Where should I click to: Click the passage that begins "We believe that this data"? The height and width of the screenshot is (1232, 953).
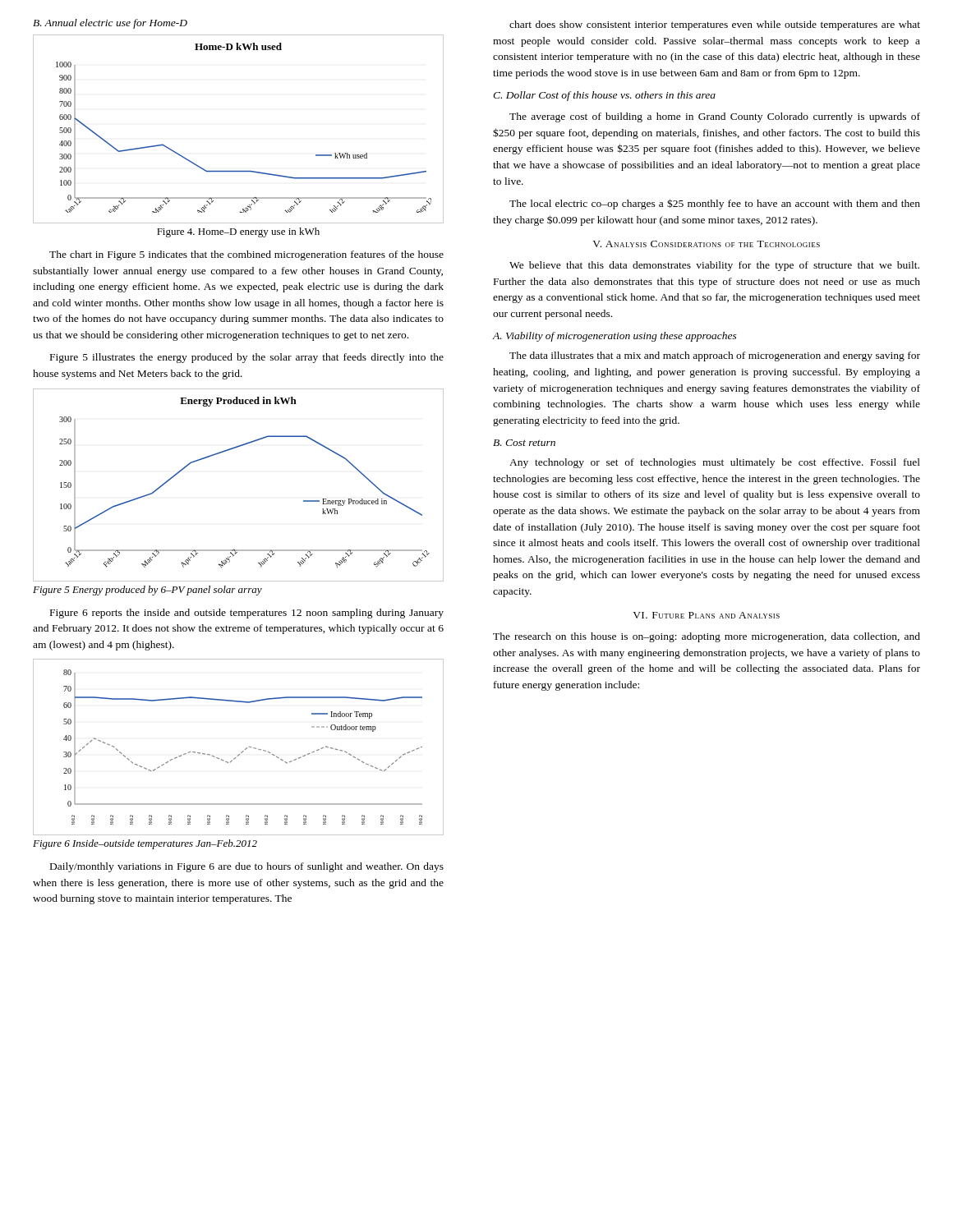(x=707, y=289)
